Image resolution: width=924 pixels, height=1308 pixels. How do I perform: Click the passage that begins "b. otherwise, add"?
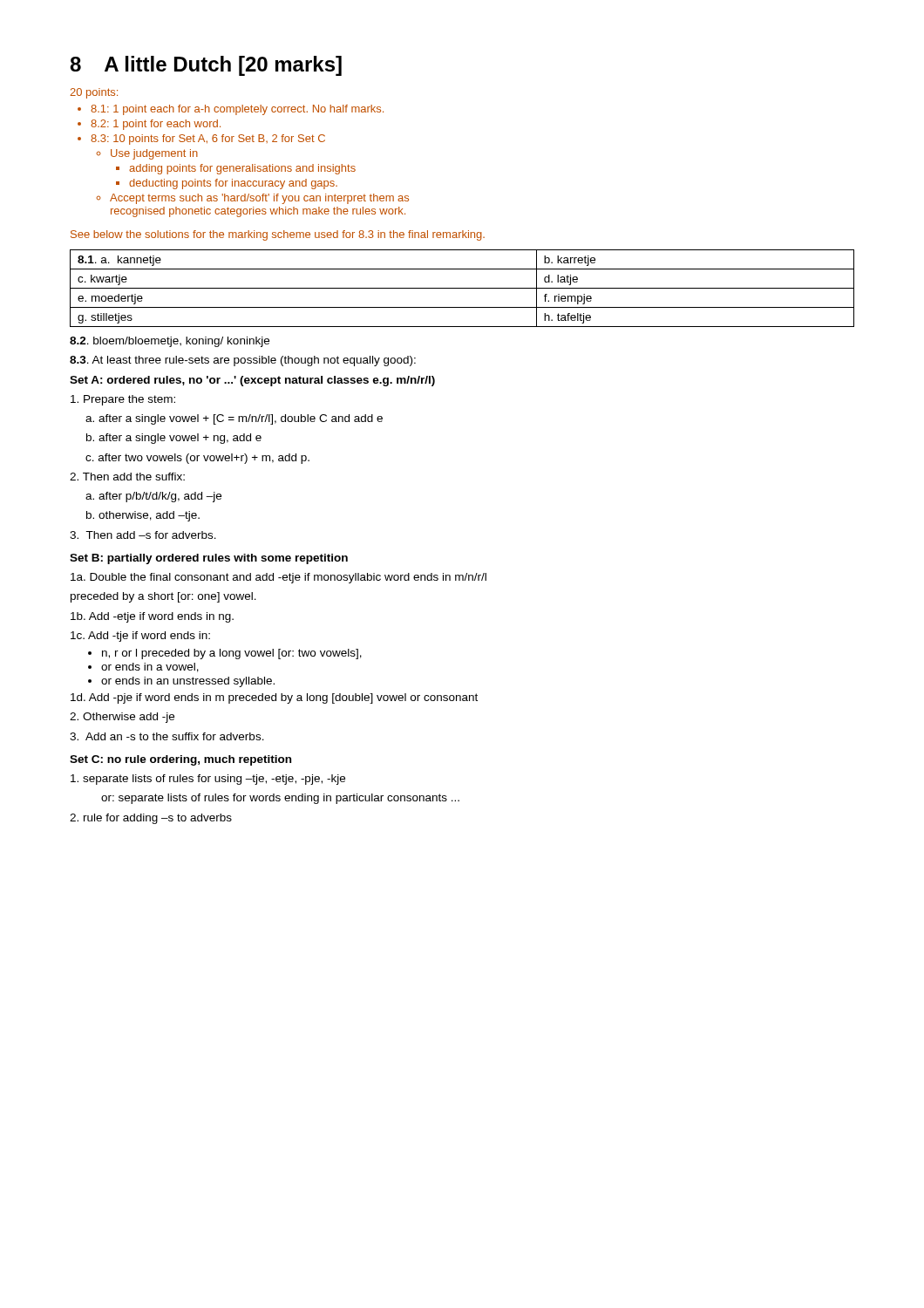pos(143,515)
